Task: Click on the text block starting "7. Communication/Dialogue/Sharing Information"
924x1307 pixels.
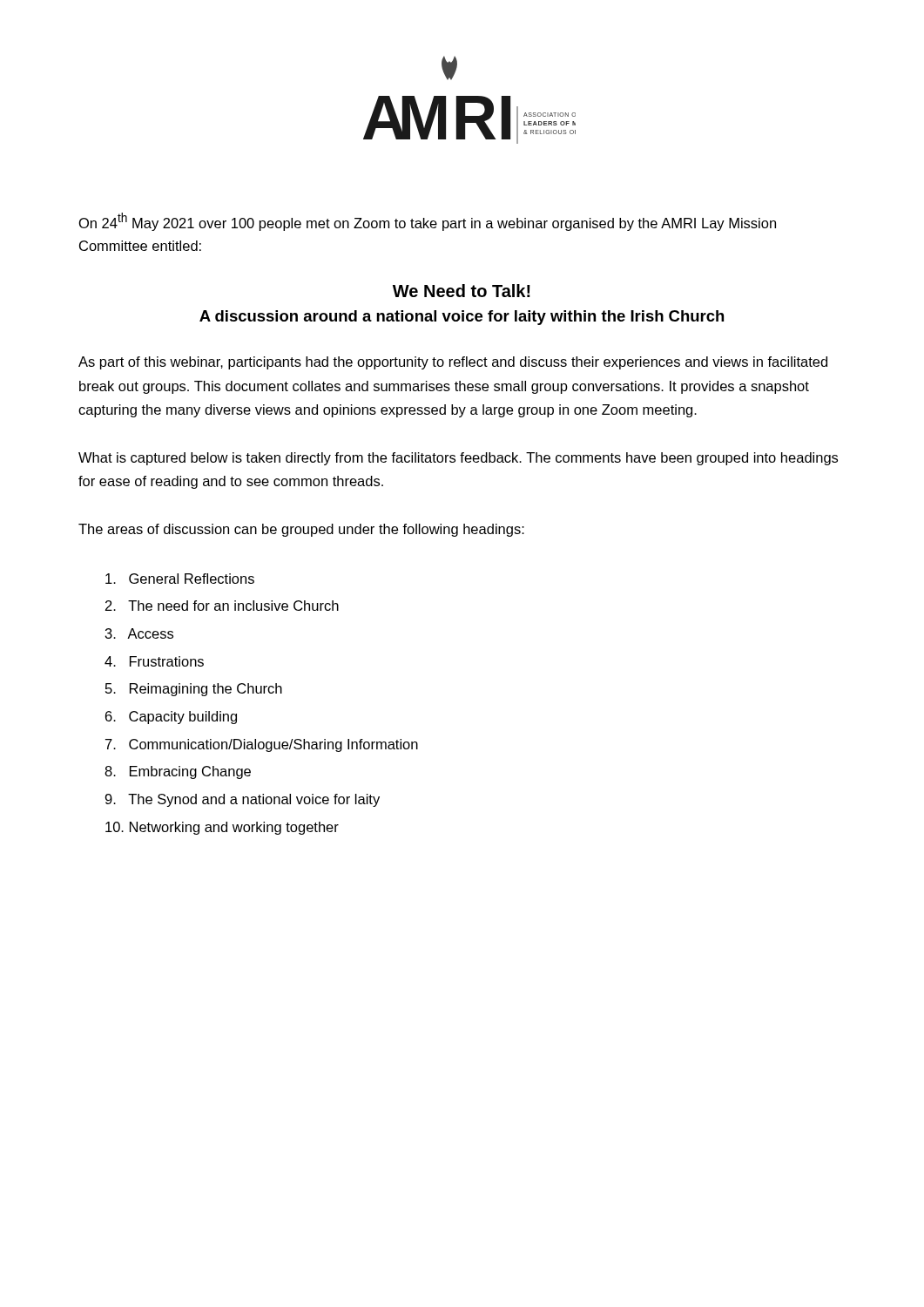Action: (x=261, y=744)
